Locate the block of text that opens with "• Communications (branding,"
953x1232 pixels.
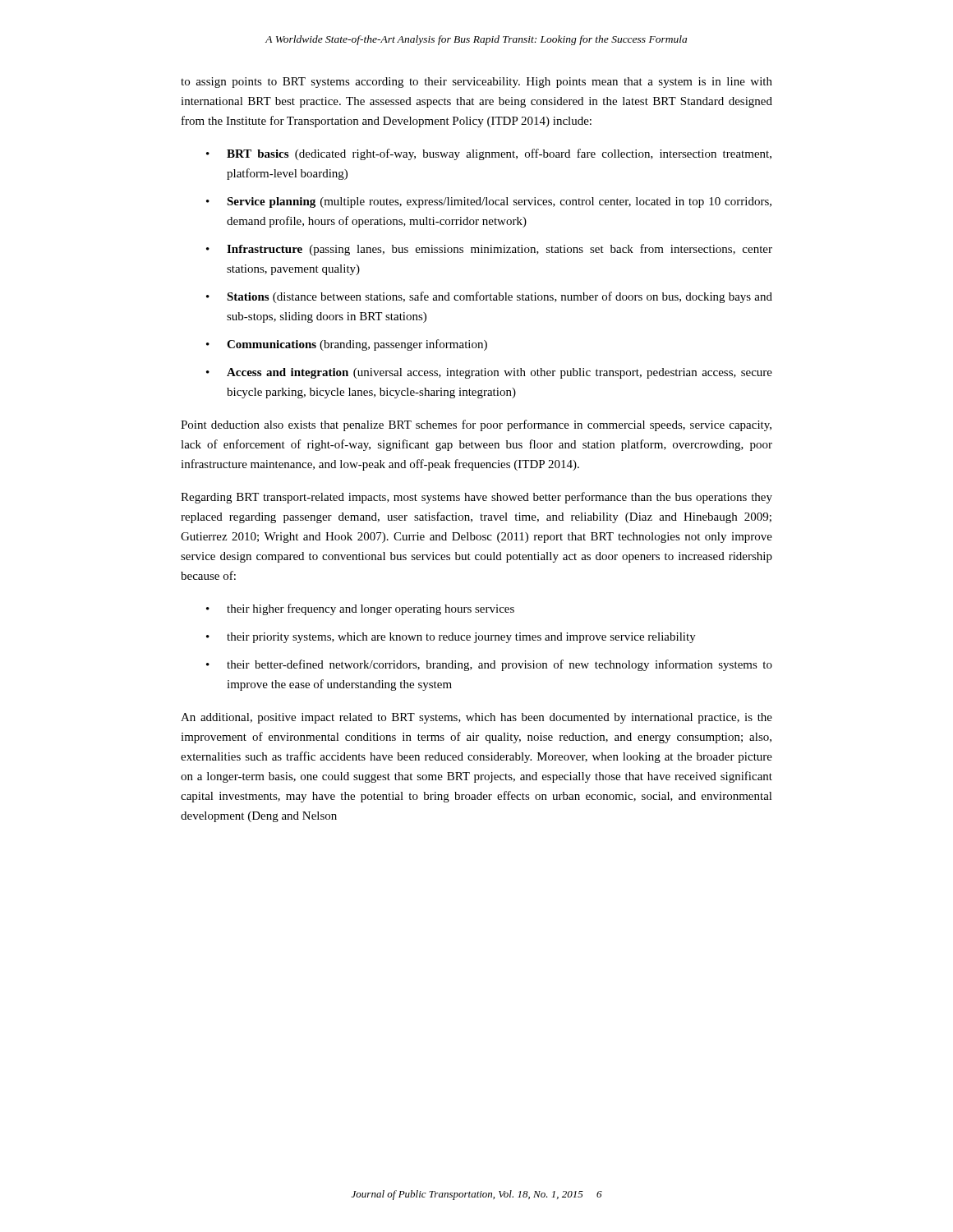(489, 344)
